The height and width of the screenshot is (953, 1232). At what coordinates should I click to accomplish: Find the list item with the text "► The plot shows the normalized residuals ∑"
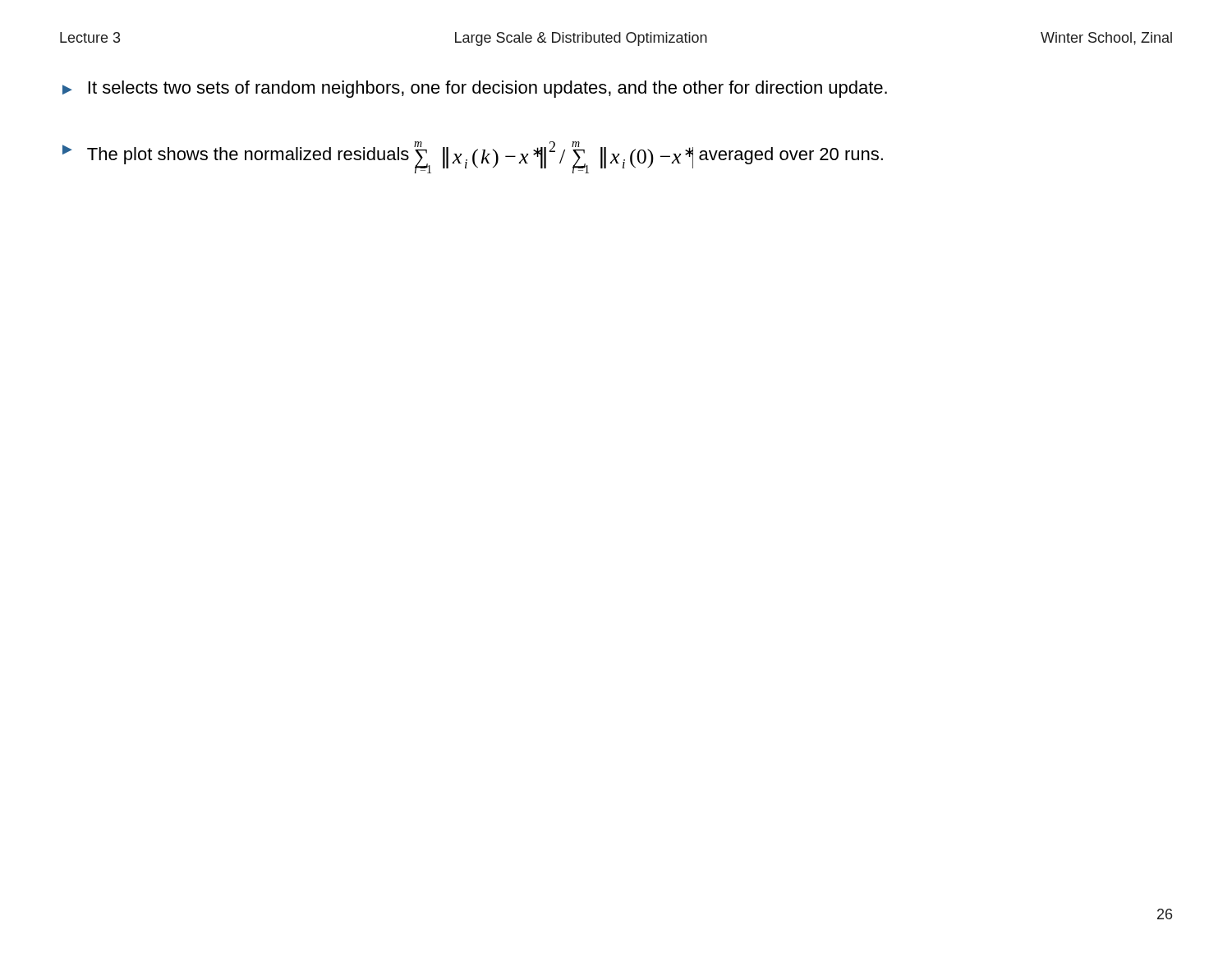pyautogui.click(x=616, y=155)
